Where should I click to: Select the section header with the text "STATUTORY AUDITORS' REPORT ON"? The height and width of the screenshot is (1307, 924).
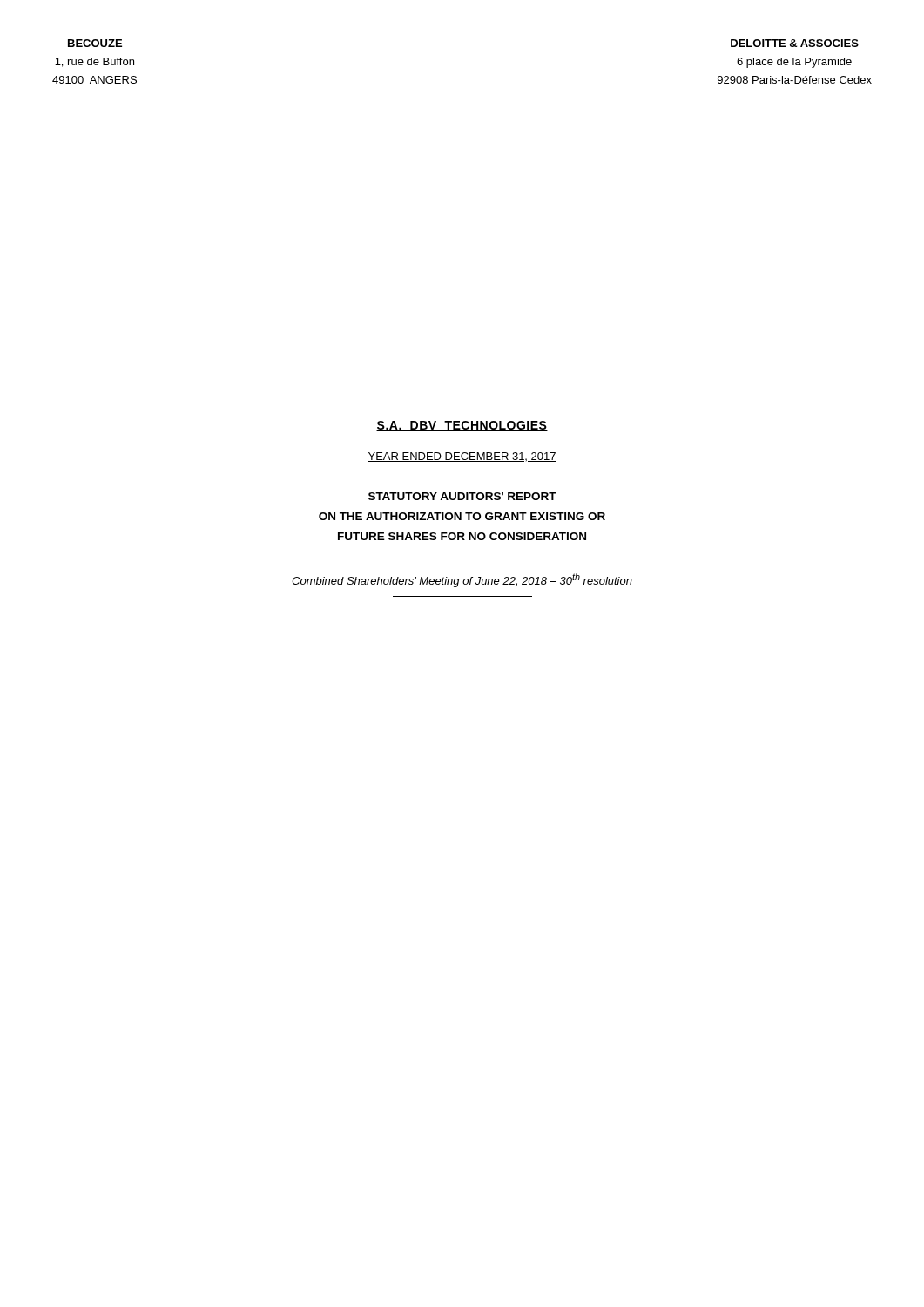click(462, 516)
